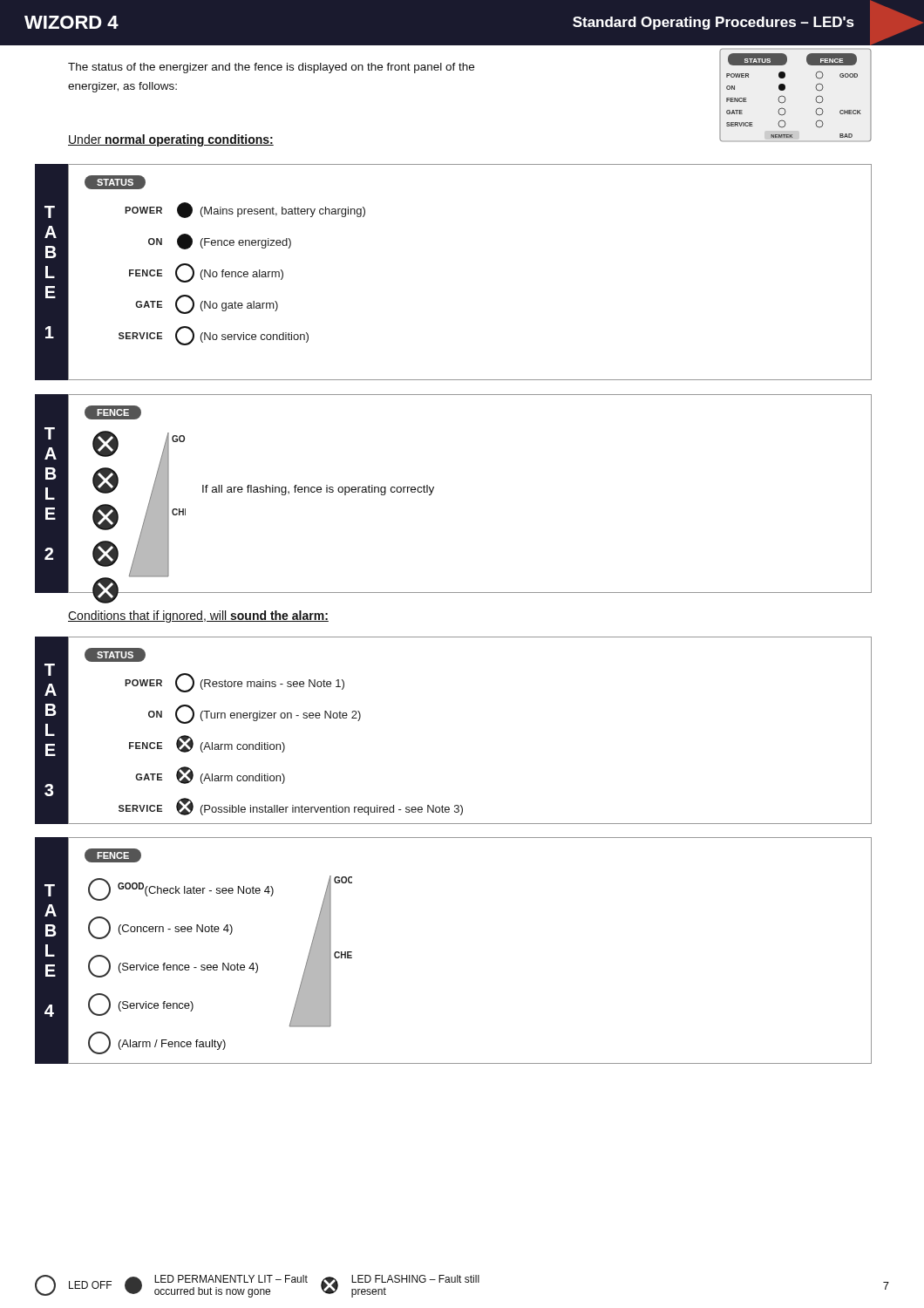The height and width of the screenshot is (1308, 924).
Task: Locate the schematic
Action: (795, 95)
